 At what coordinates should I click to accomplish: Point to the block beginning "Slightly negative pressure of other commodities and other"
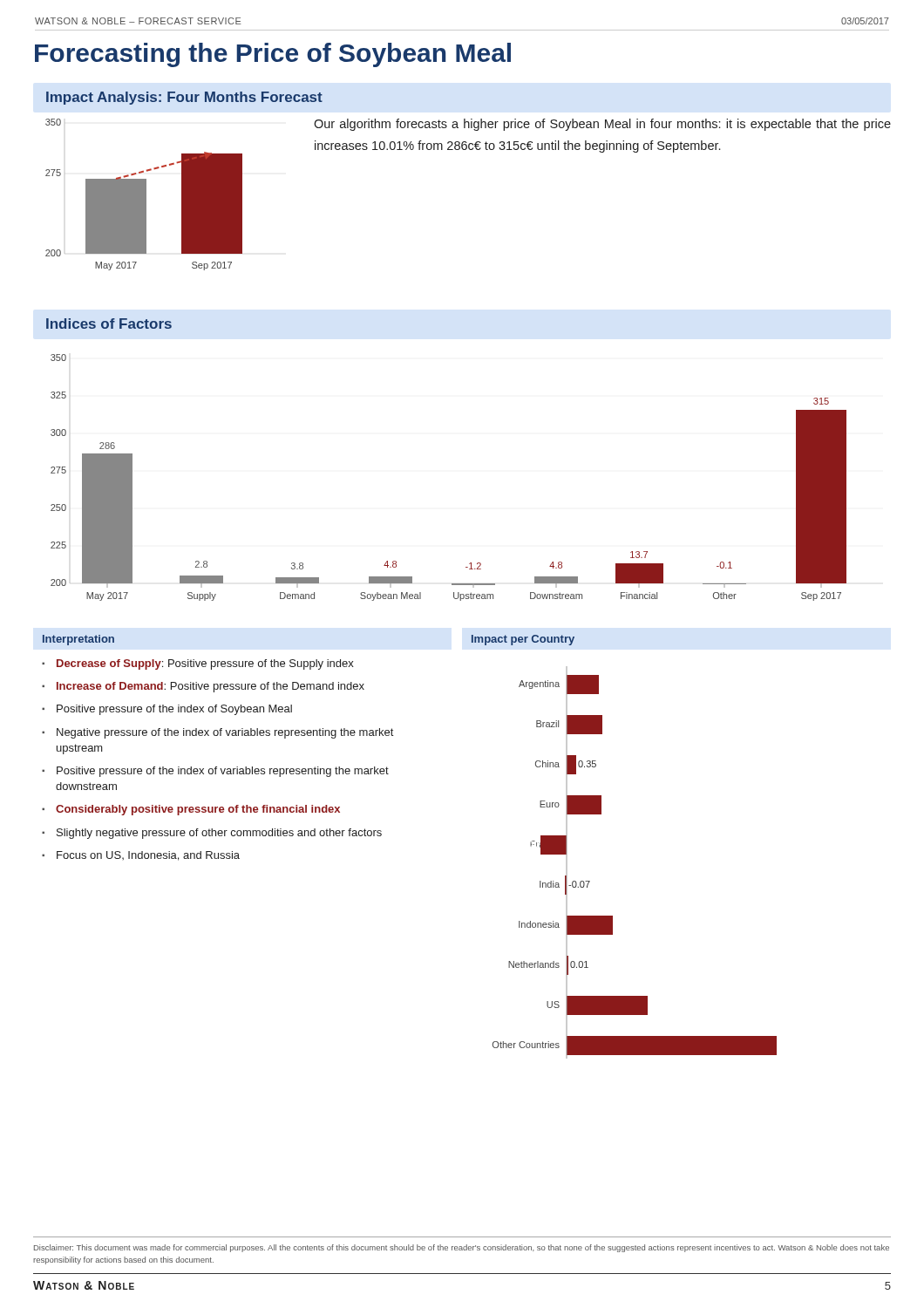[x=219, y=832]
